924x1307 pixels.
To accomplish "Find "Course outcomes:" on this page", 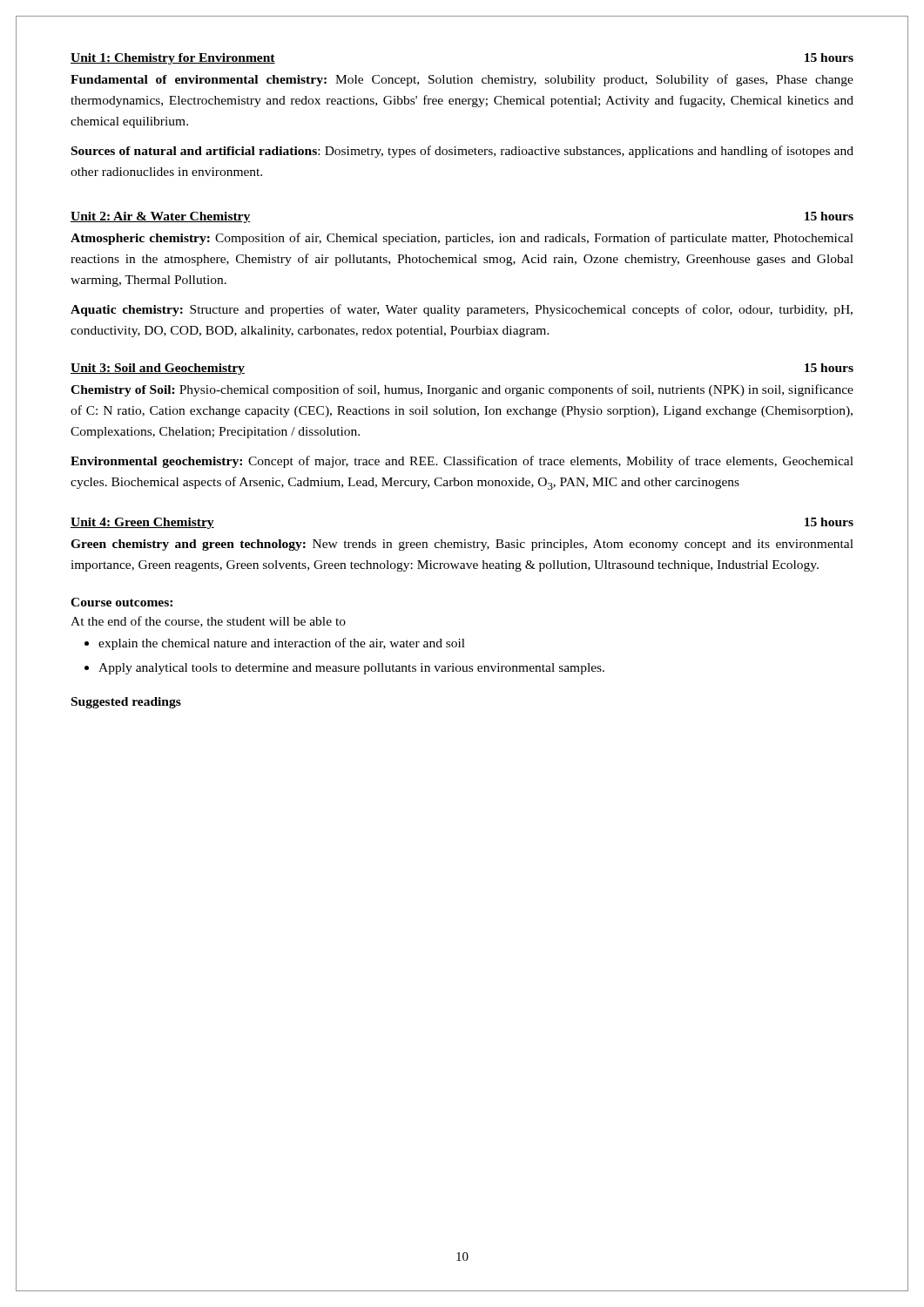I will [122, 602].
